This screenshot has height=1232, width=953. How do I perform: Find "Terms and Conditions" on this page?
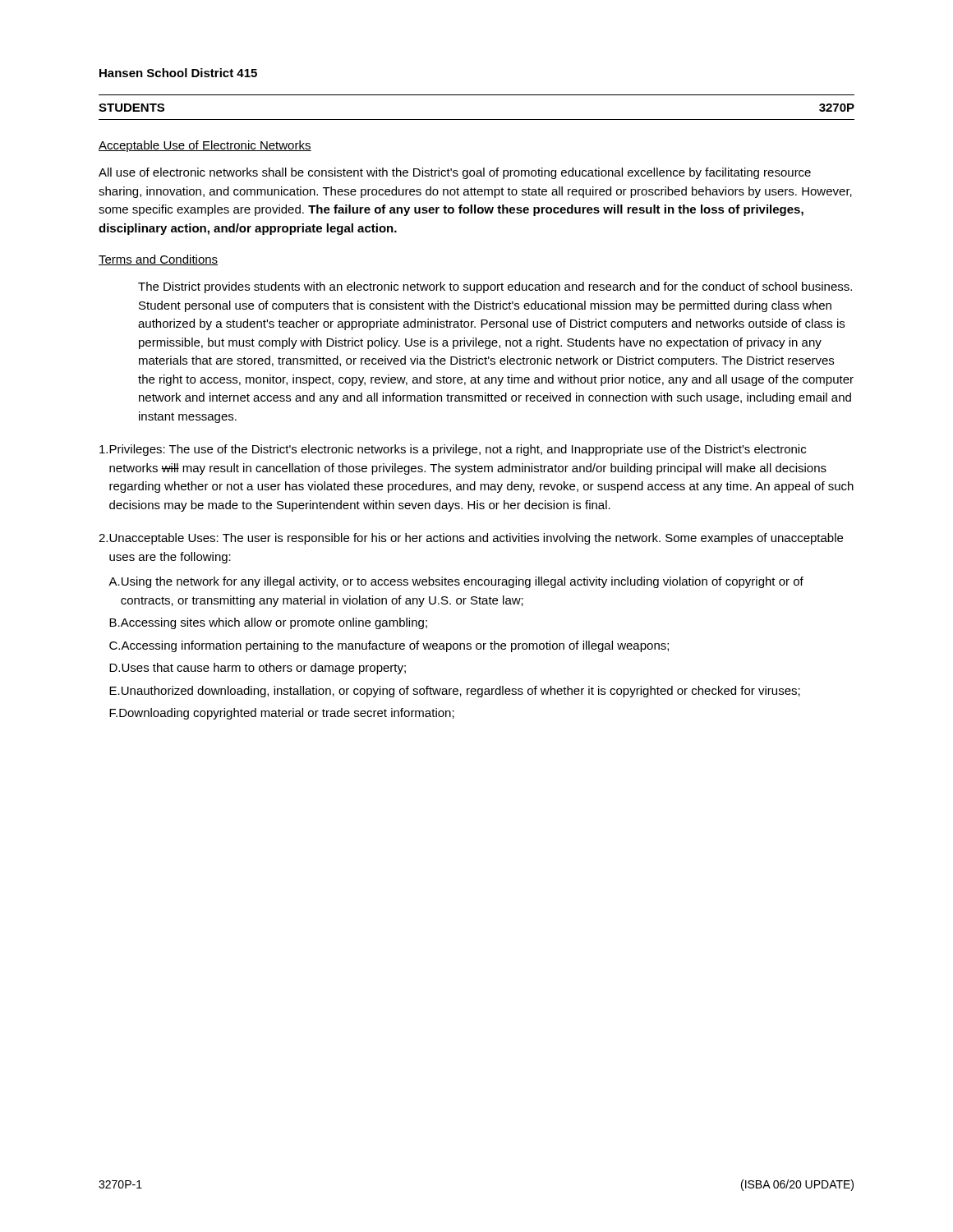tap(158, 259)
